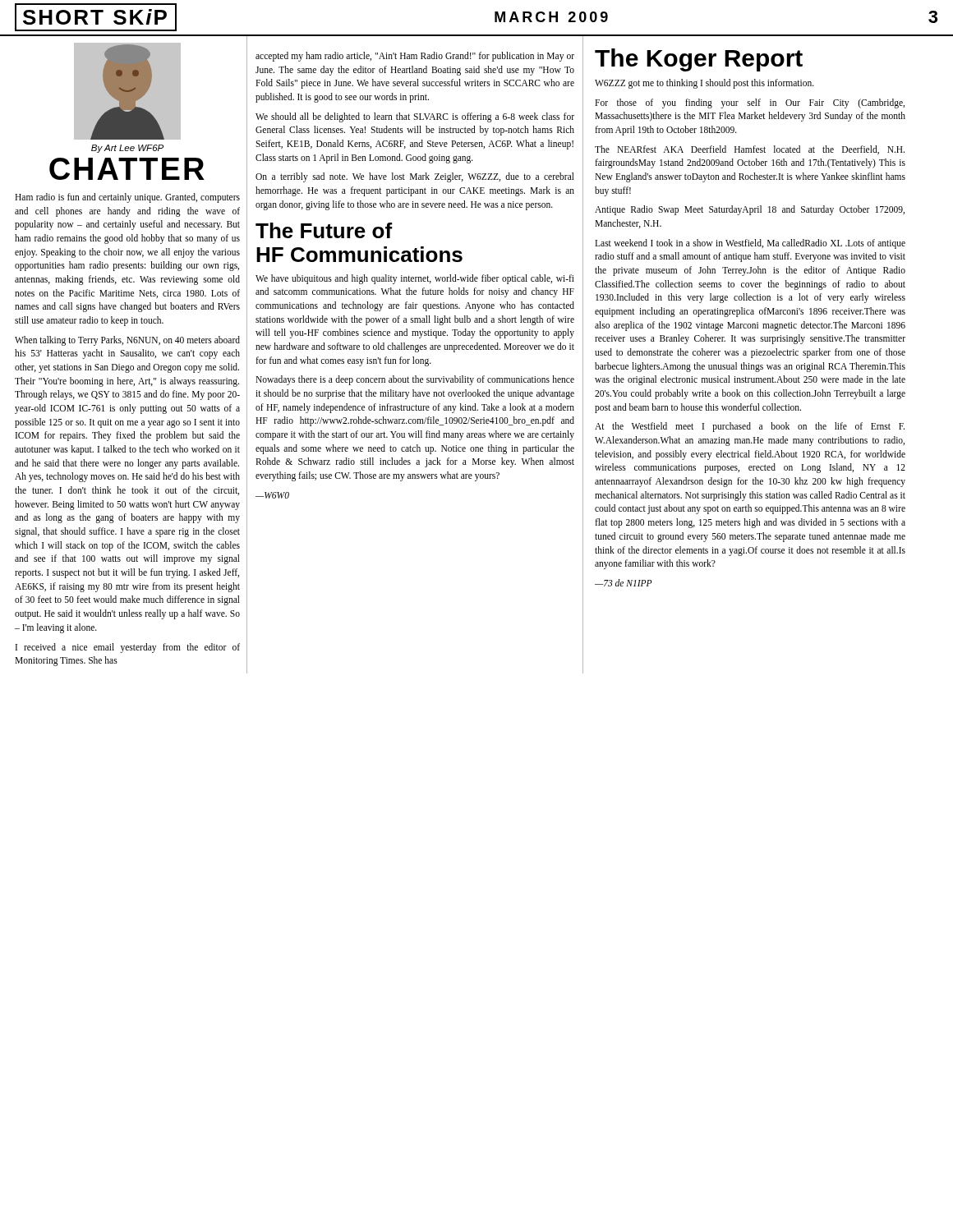Point to the element starting "We should all"
The height and width of the screenshot is (1232, 953).
pos(415,137)
